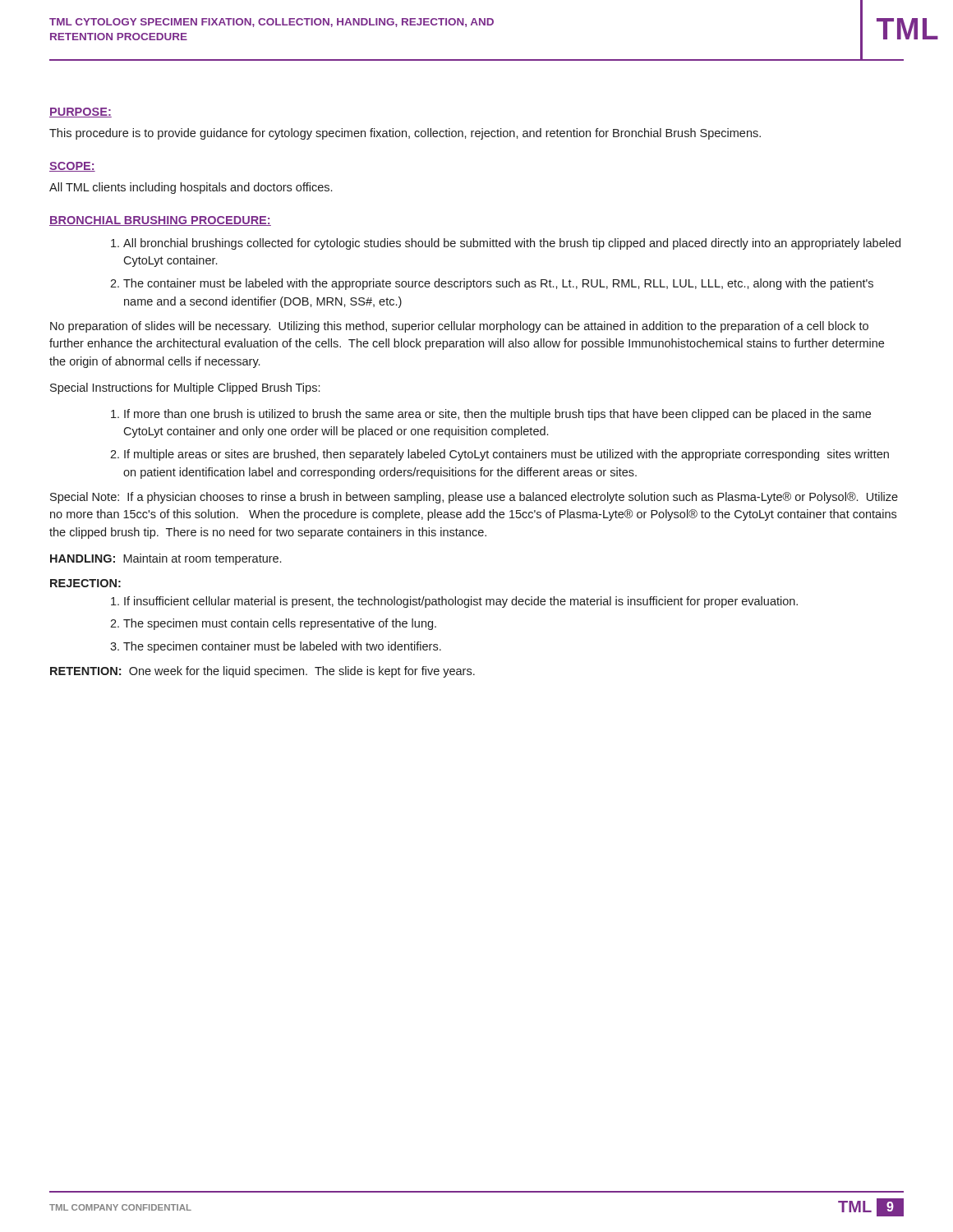Select the text starting "HANDLING: Maintain at room"

[x=166, y=558]
